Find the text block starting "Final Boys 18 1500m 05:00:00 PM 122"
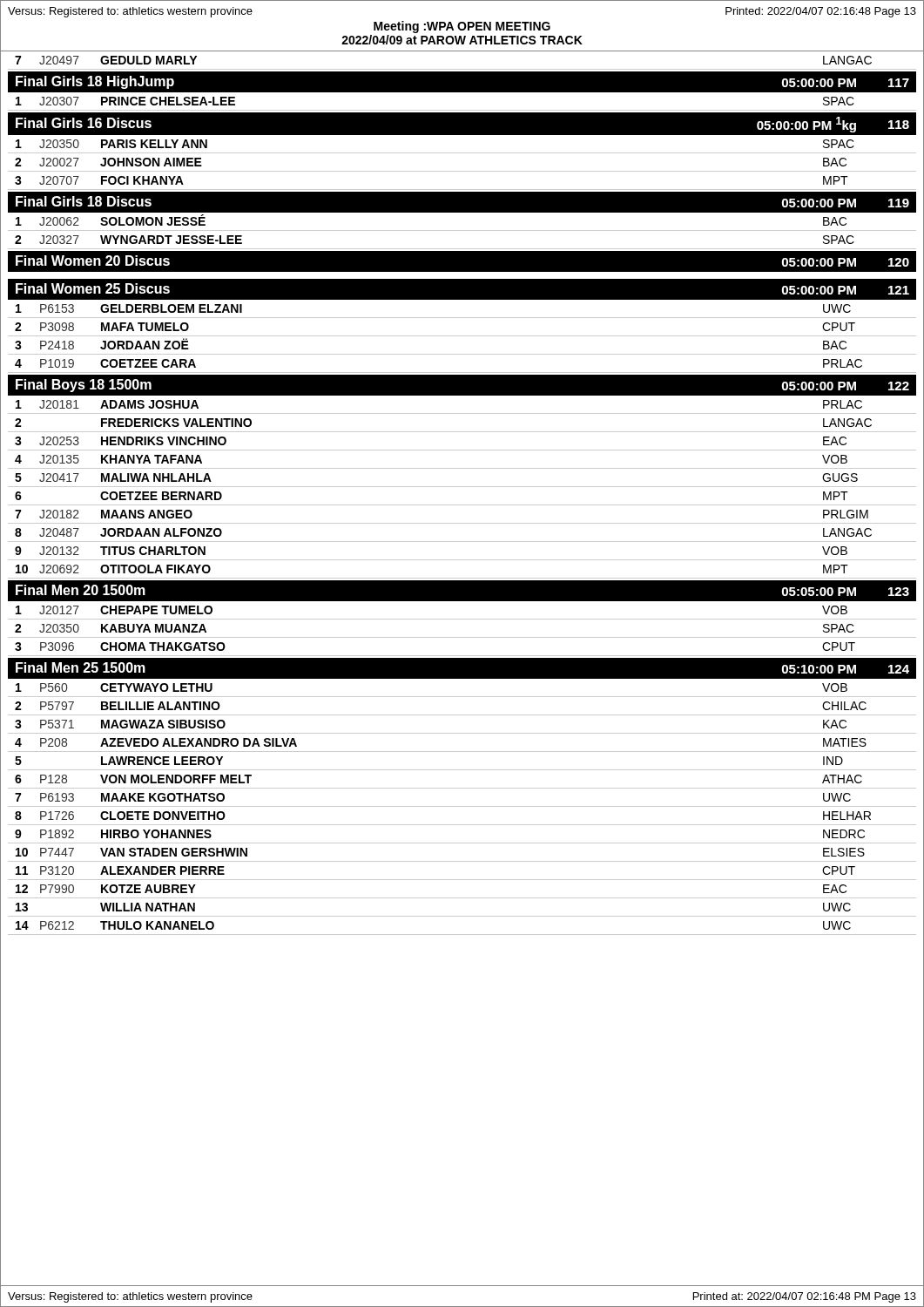This screenshot has height=1307, width=924. 462,385
